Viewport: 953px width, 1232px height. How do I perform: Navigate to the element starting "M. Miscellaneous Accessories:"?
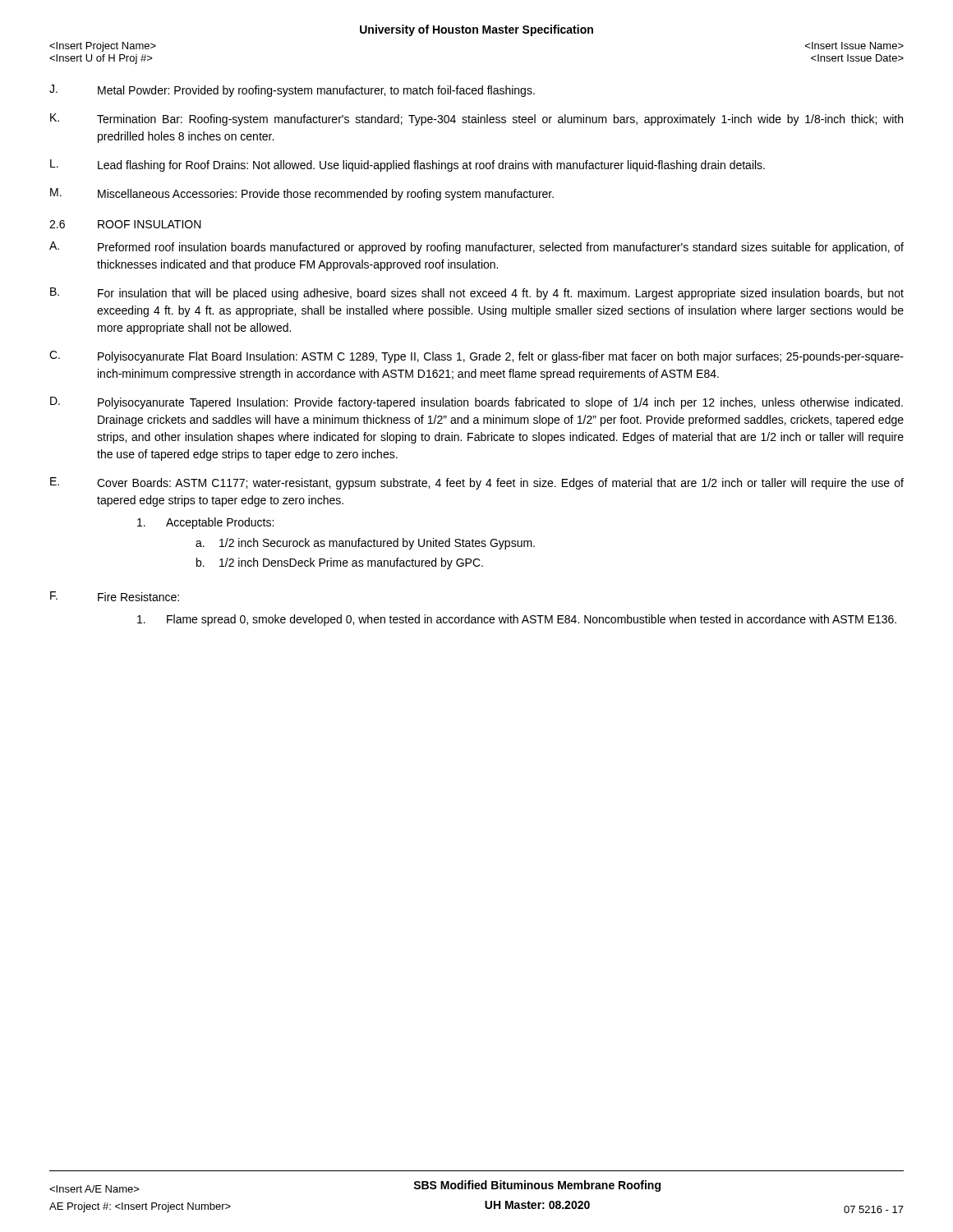coord(476,194)
